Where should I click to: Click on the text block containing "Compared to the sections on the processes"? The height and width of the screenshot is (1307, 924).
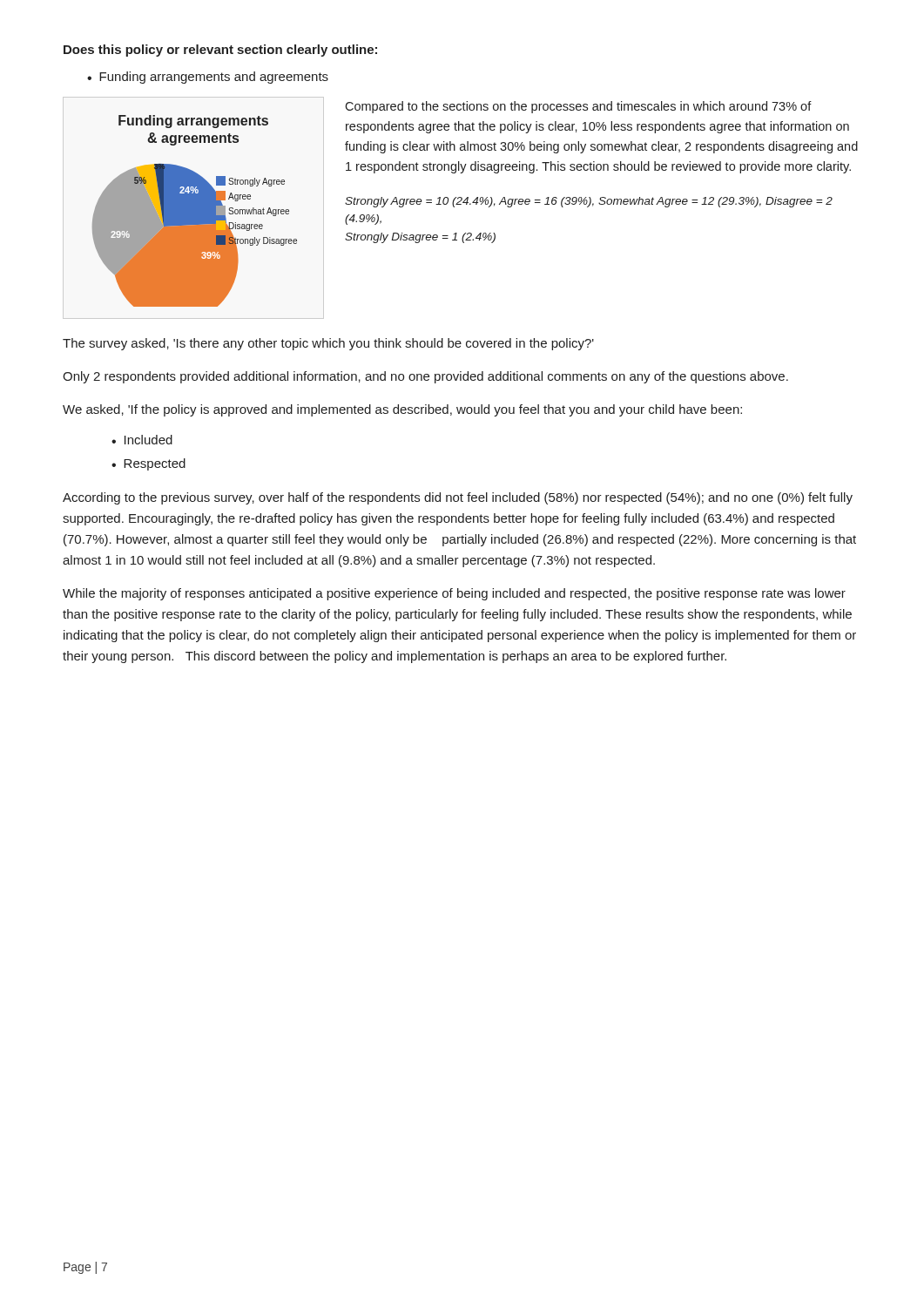pyautogui.click(x=601, y=137)
